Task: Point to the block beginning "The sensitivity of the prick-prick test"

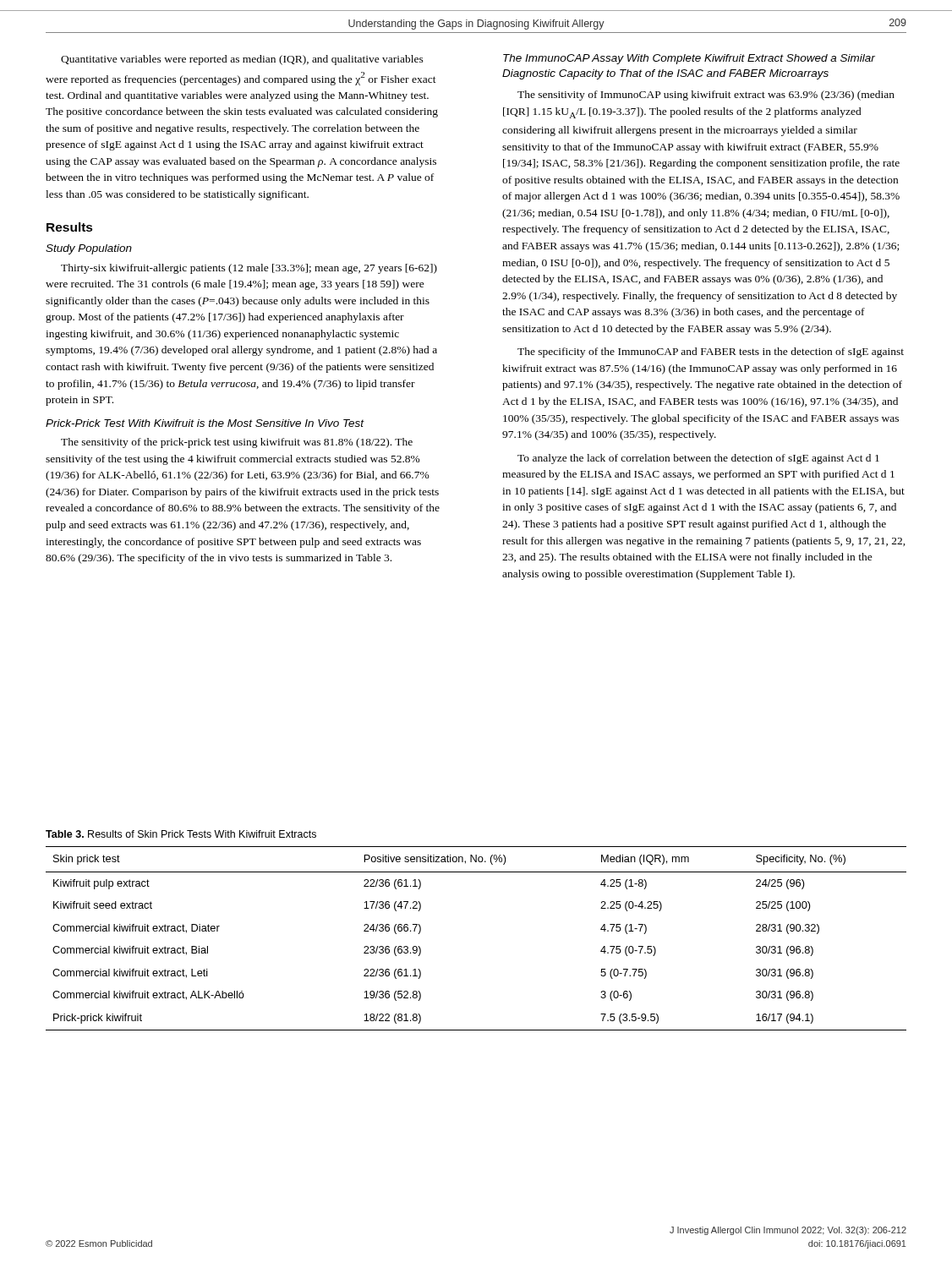Action: coord(244,500)
